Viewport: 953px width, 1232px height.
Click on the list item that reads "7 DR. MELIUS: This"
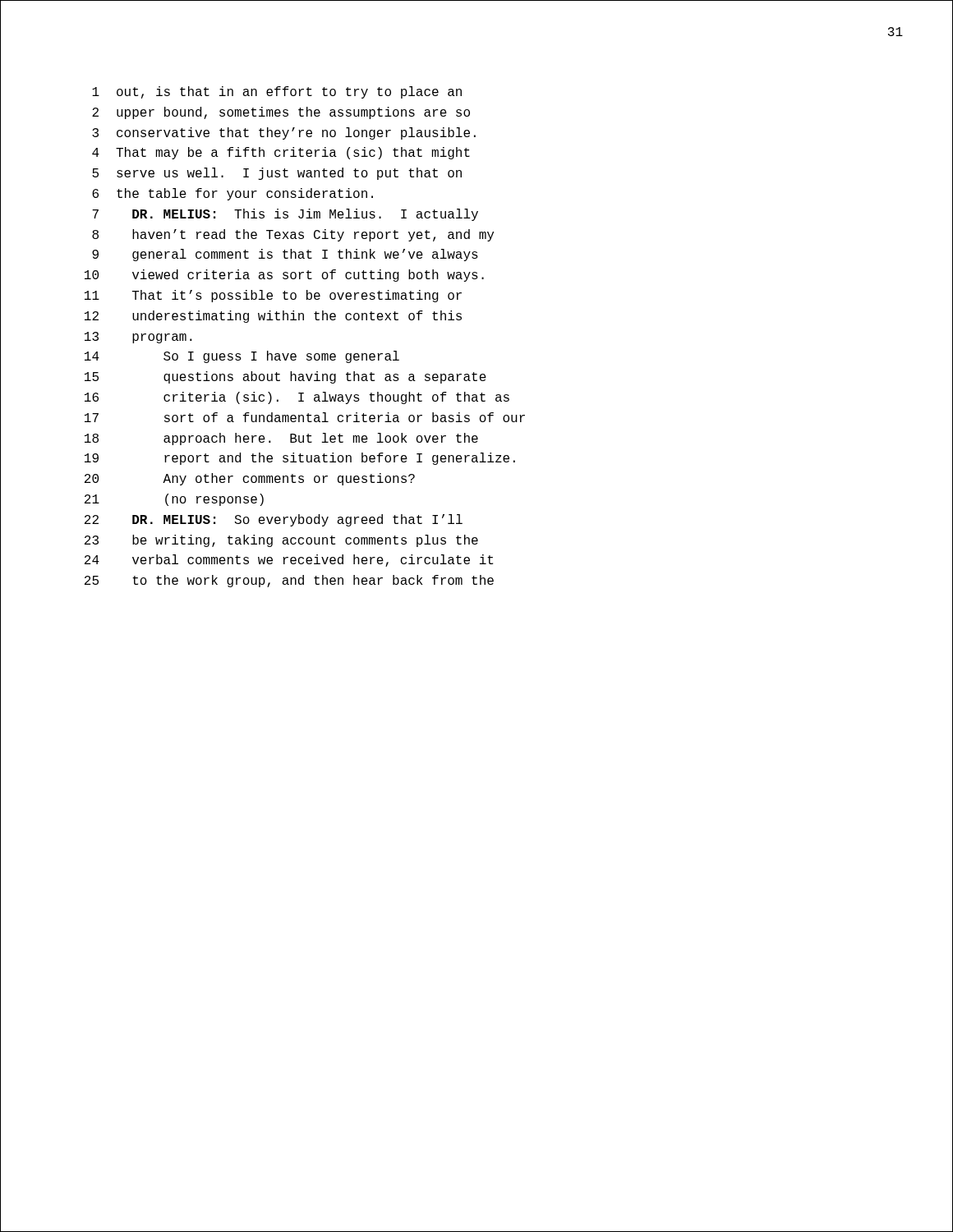pyautogui.click(x=476, y=215)
